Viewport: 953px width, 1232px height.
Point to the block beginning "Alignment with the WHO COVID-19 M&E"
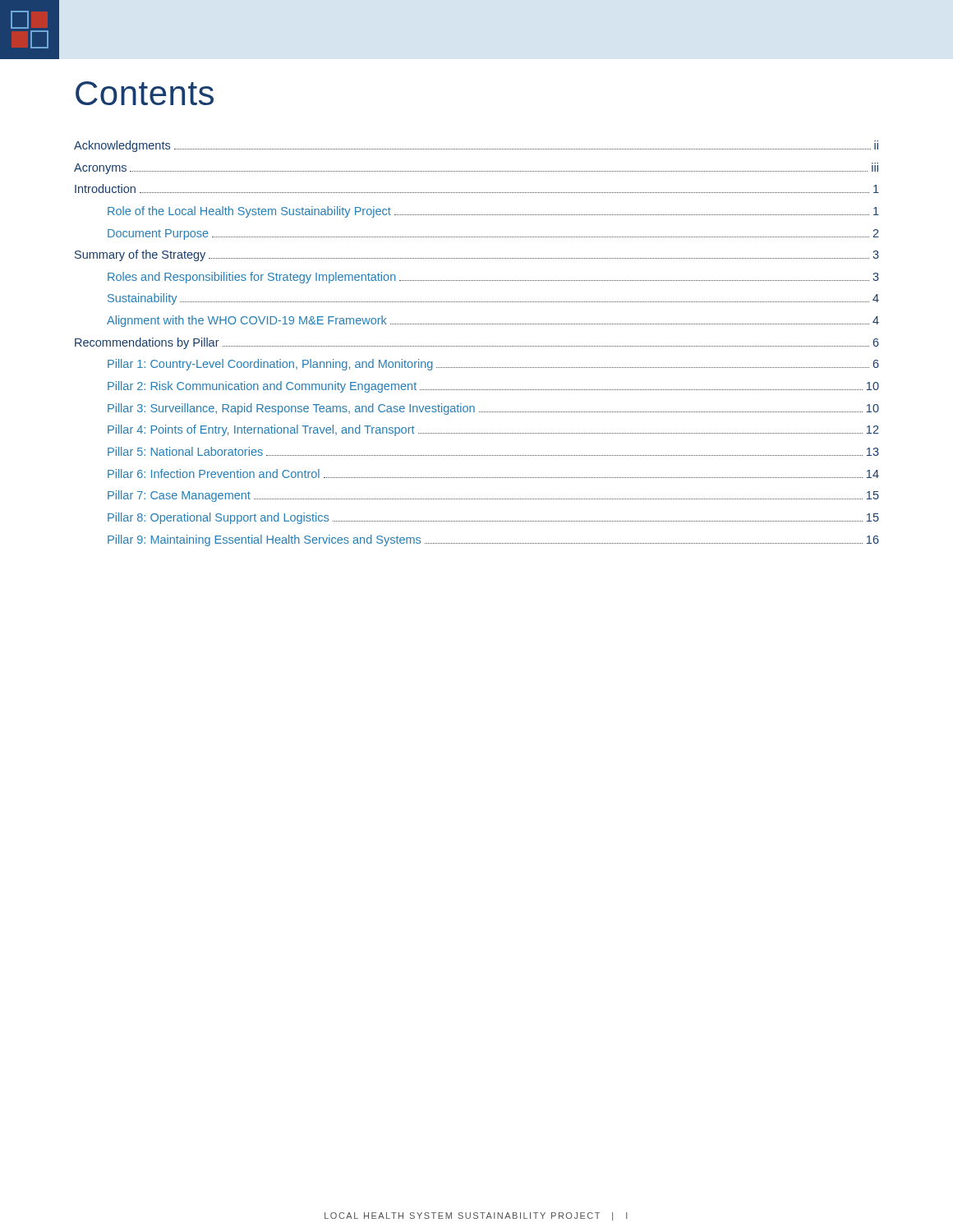click(493, 321)
